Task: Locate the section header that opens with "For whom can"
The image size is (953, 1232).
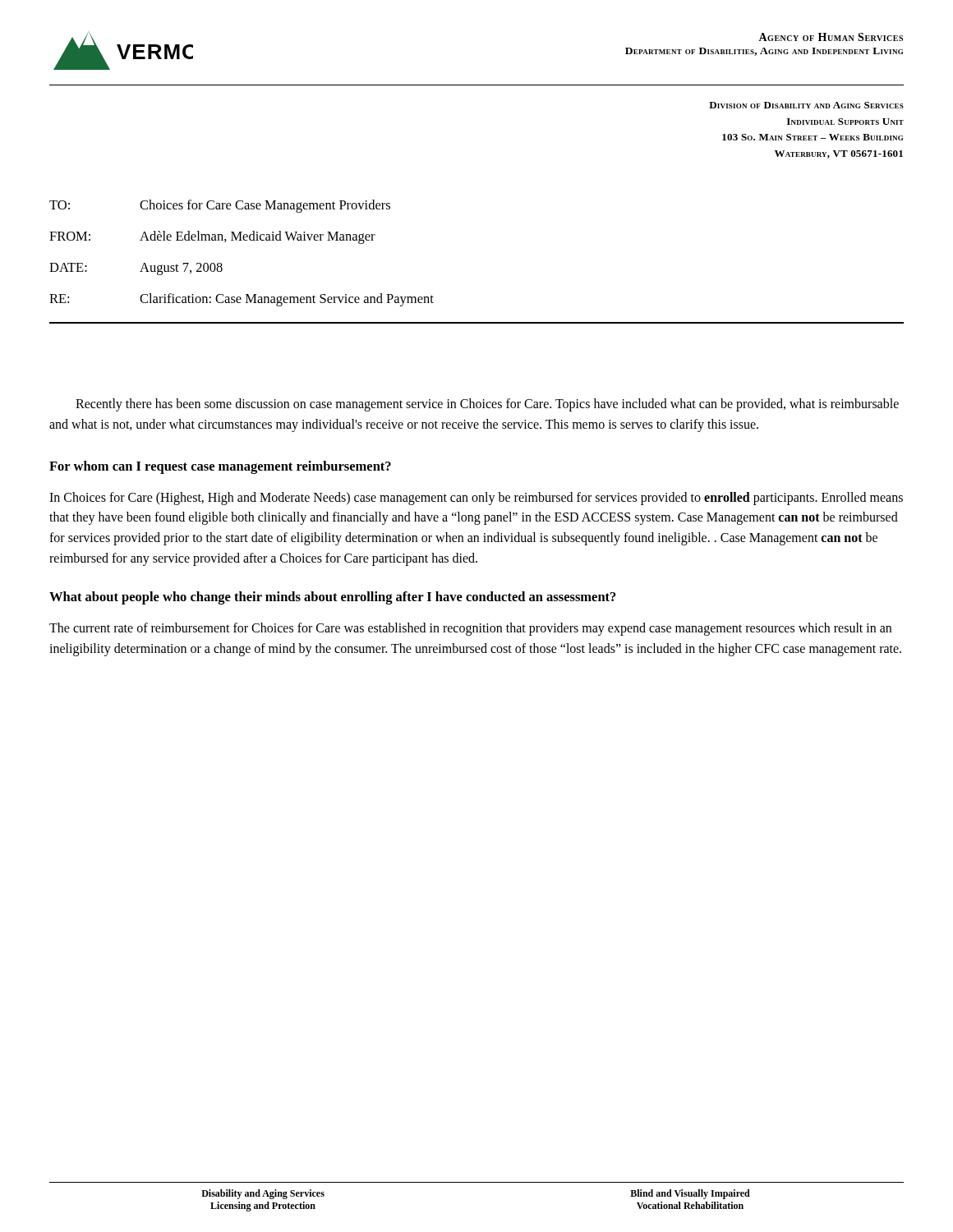Action: pos(220,466)
